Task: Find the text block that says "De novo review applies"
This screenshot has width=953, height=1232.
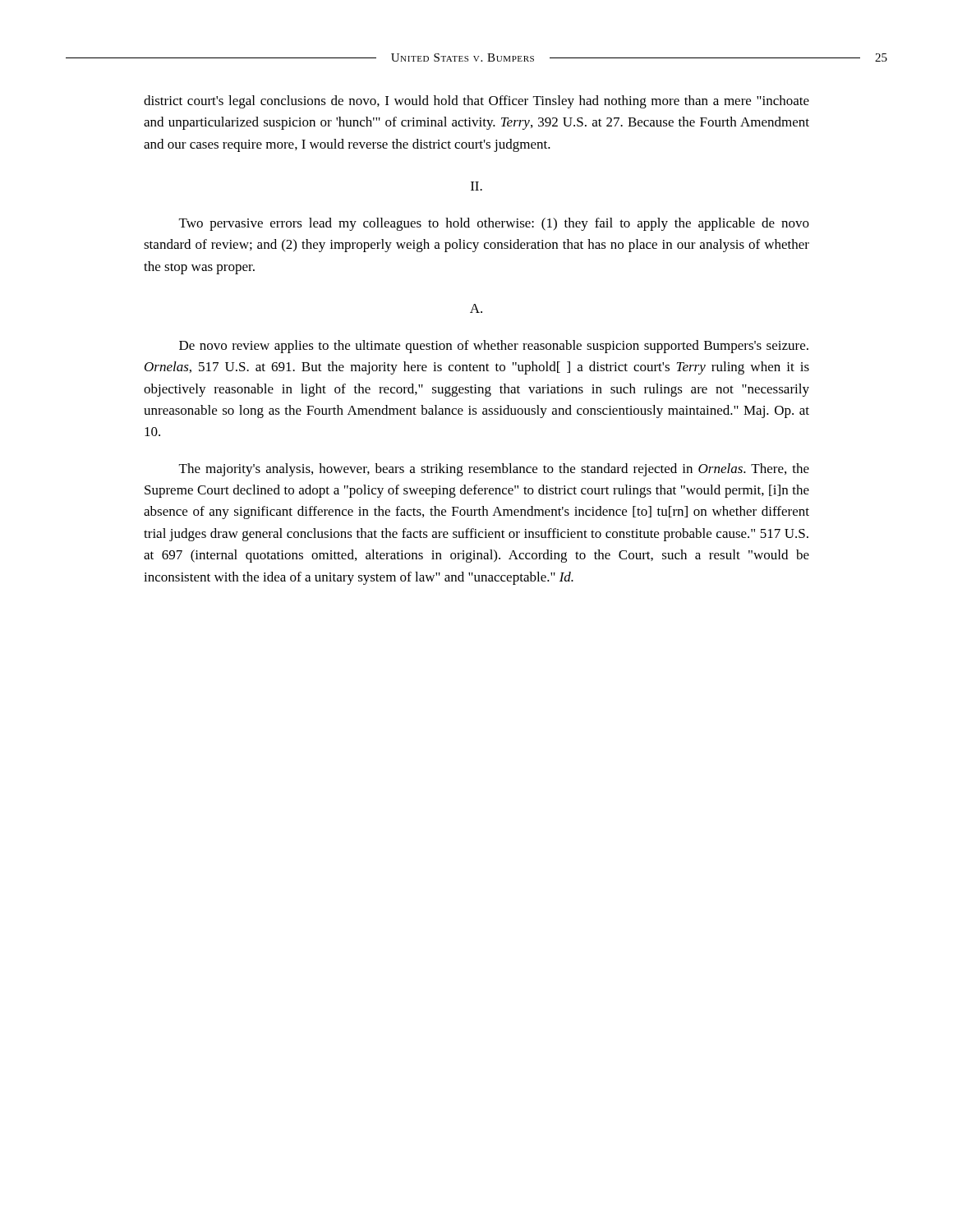Action: click(476, 389)
